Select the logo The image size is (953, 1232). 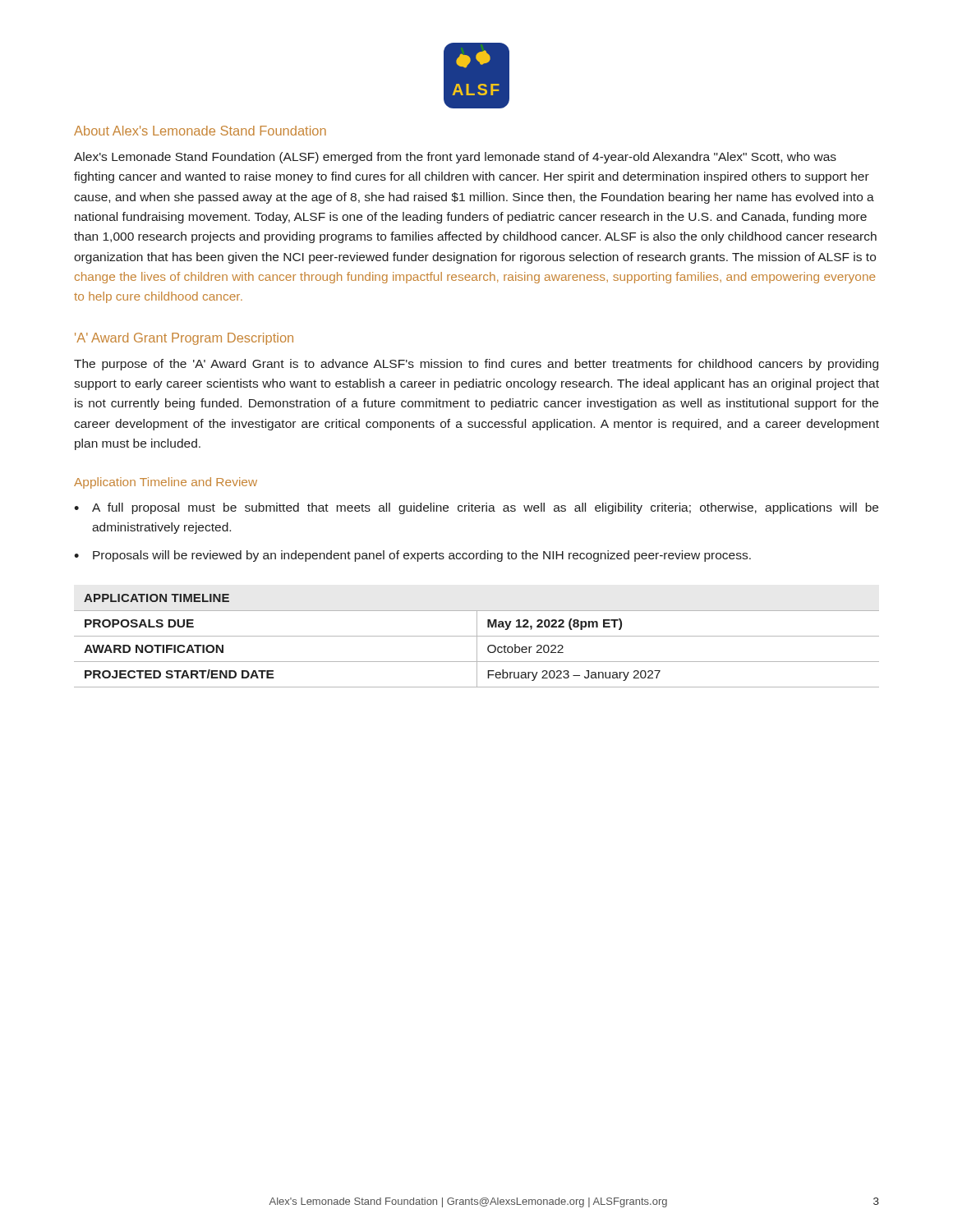pyautogui.click(x=476, y=76)
